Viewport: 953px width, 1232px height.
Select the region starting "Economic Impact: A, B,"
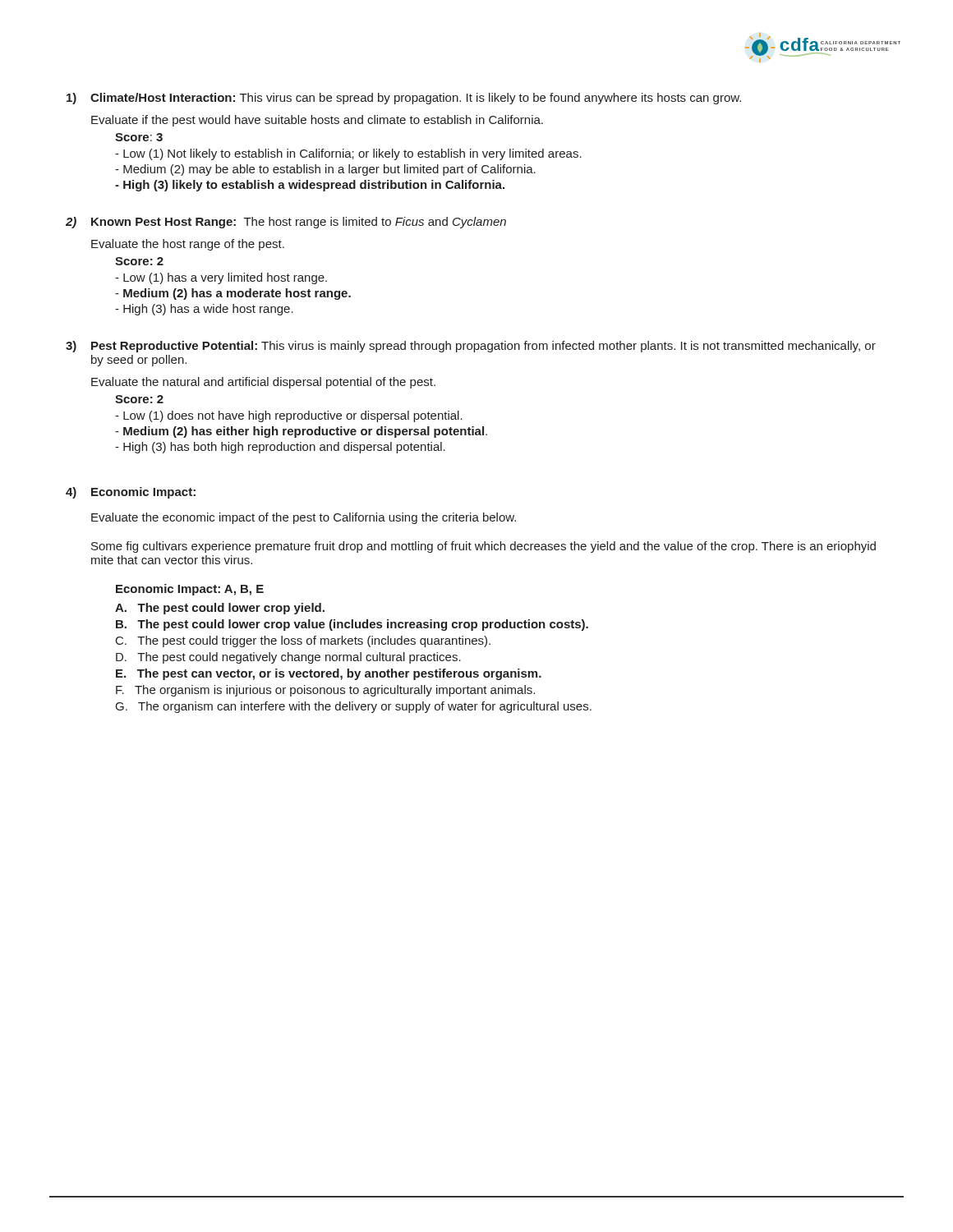tap(189, 588)
